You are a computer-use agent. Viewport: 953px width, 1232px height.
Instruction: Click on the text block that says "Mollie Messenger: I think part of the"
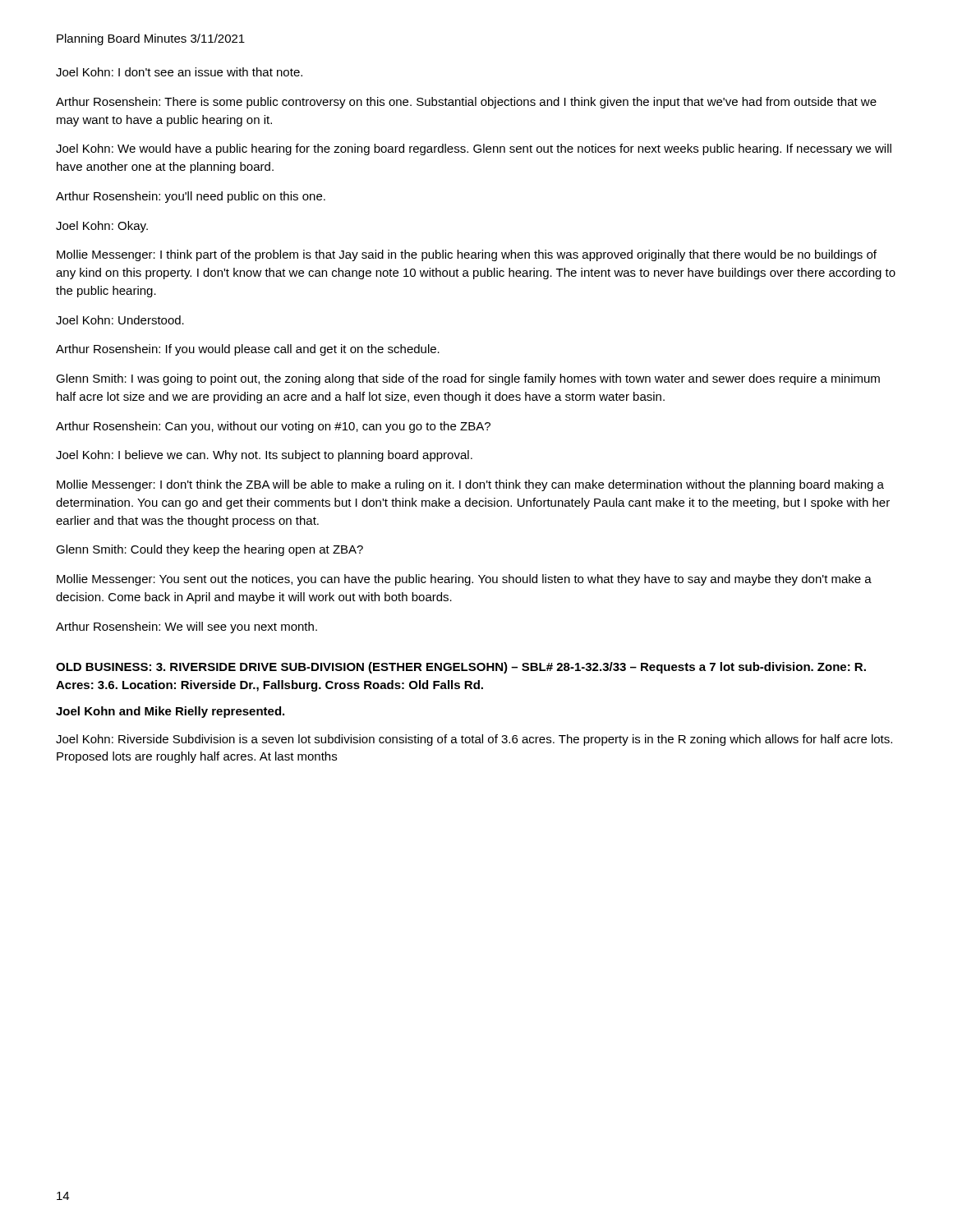[x=476, y=272]
